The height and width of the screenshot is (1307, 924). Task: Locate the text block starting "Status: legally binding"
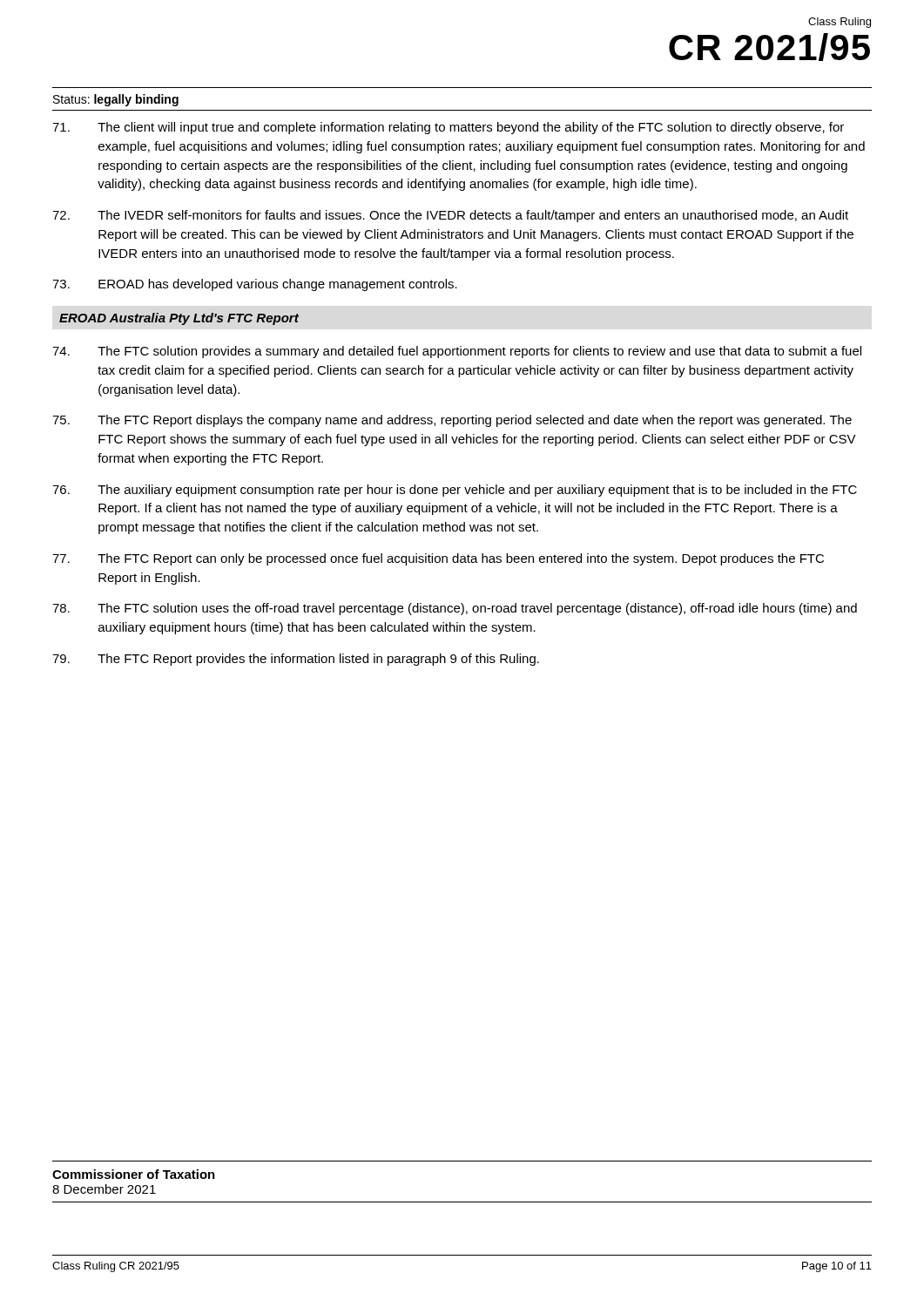pos(116,99)
